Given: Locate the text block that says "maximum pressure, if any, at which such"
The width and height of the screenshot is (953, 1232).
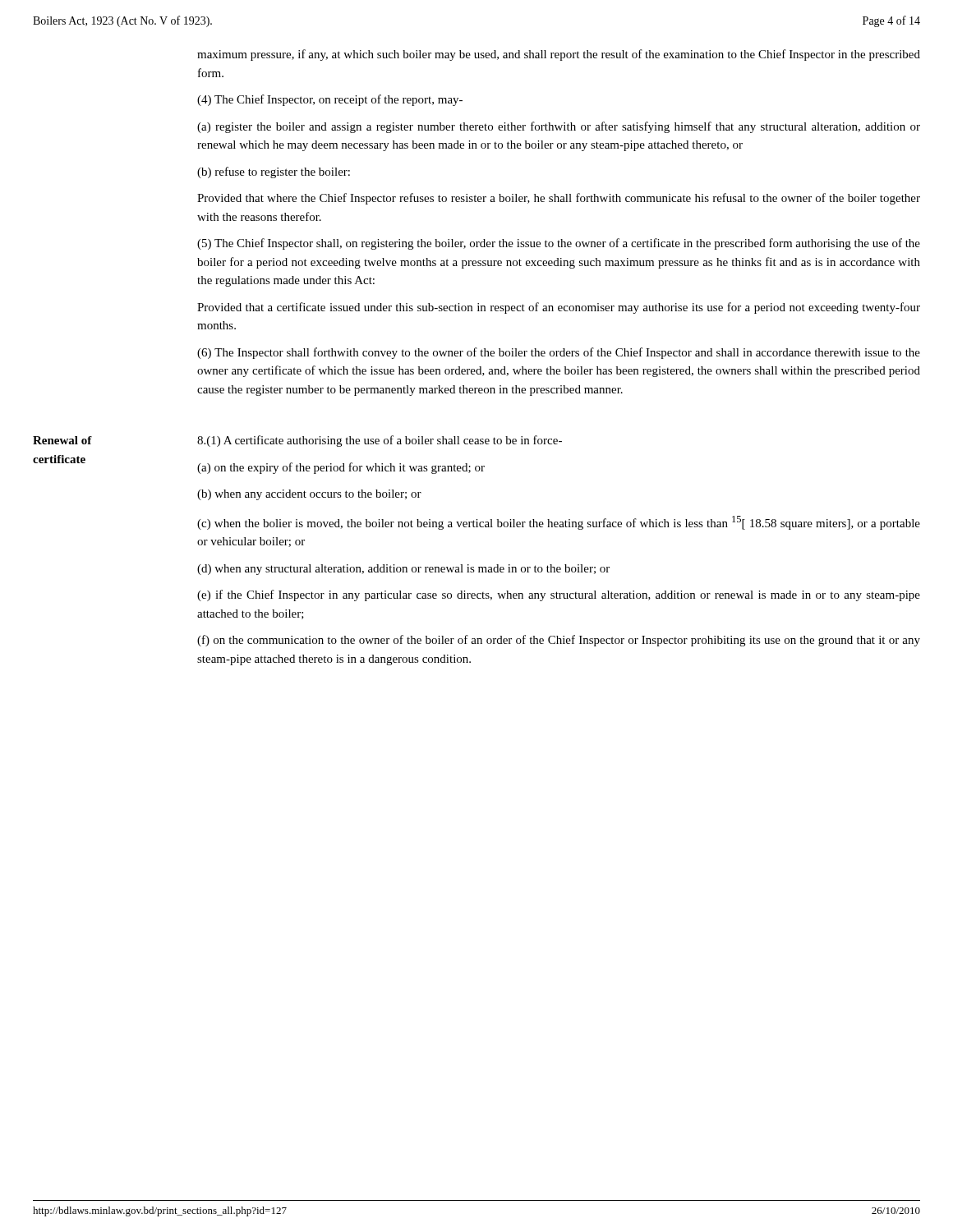Looking at the screenshot, I should tap(559, 63).
